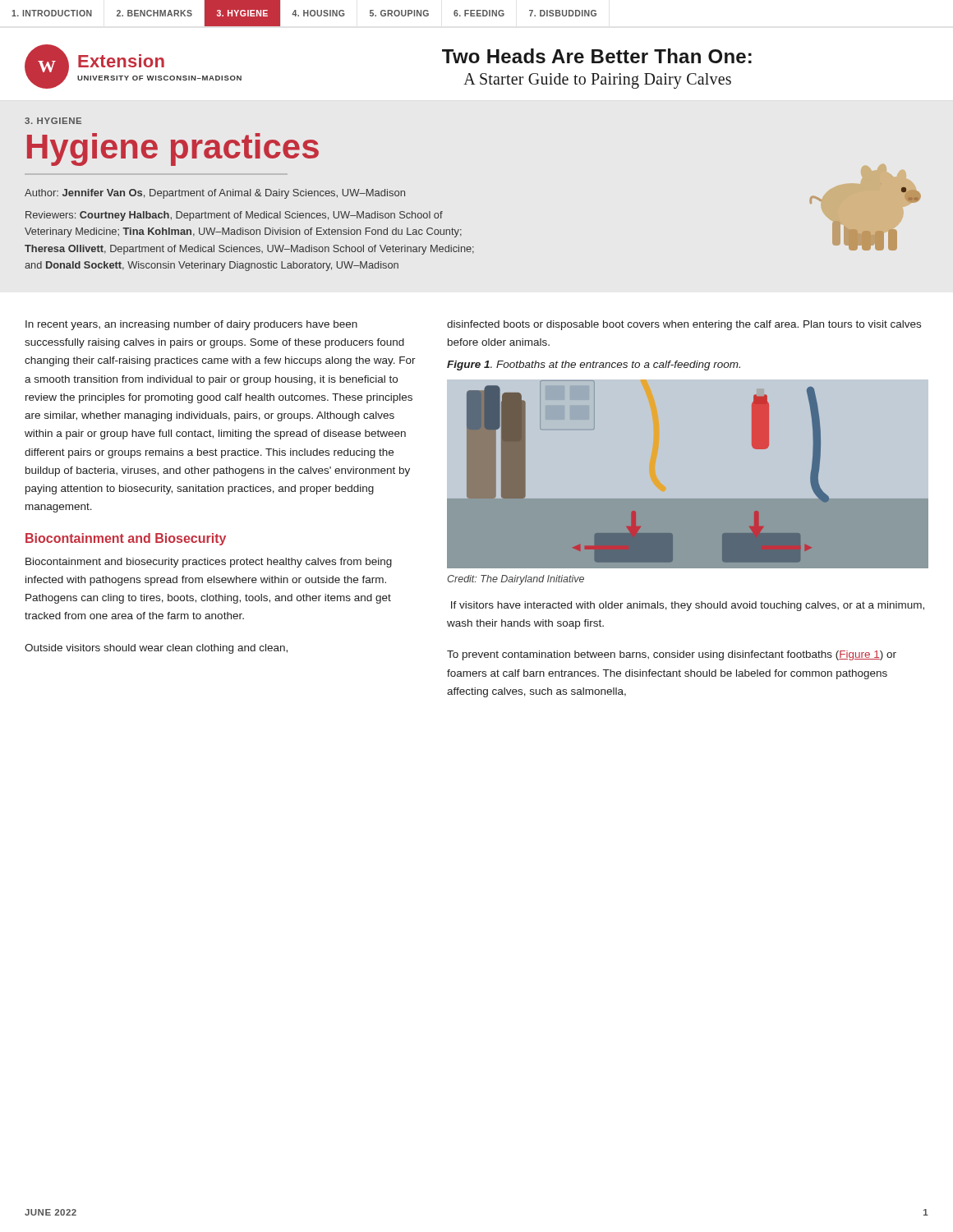Navigate to the element starting "Outside visitors should wear clean clothing"

(157, 647)
